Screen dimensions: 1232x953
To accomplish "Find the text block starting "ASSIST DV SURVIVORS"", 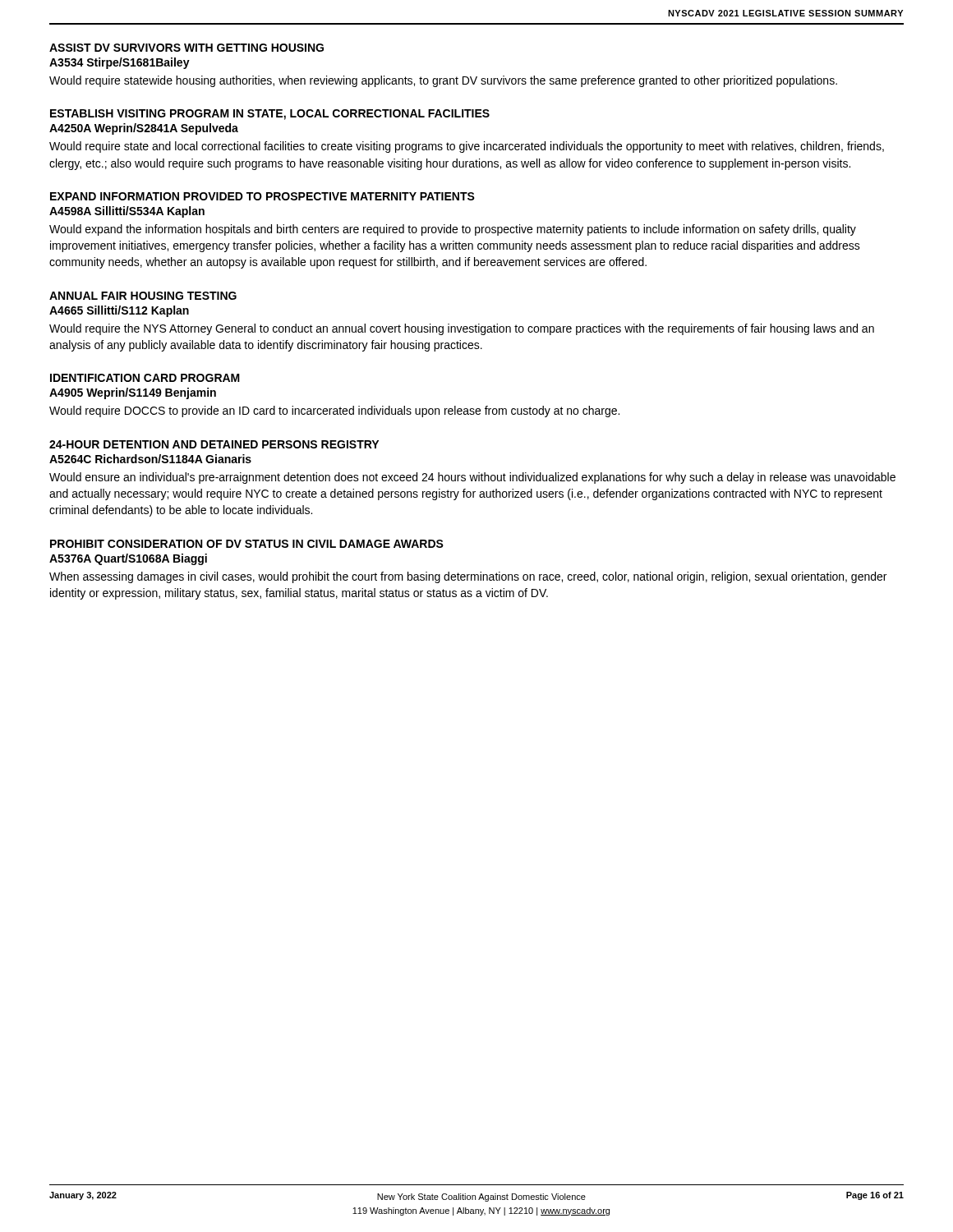I will pos(187,48).
